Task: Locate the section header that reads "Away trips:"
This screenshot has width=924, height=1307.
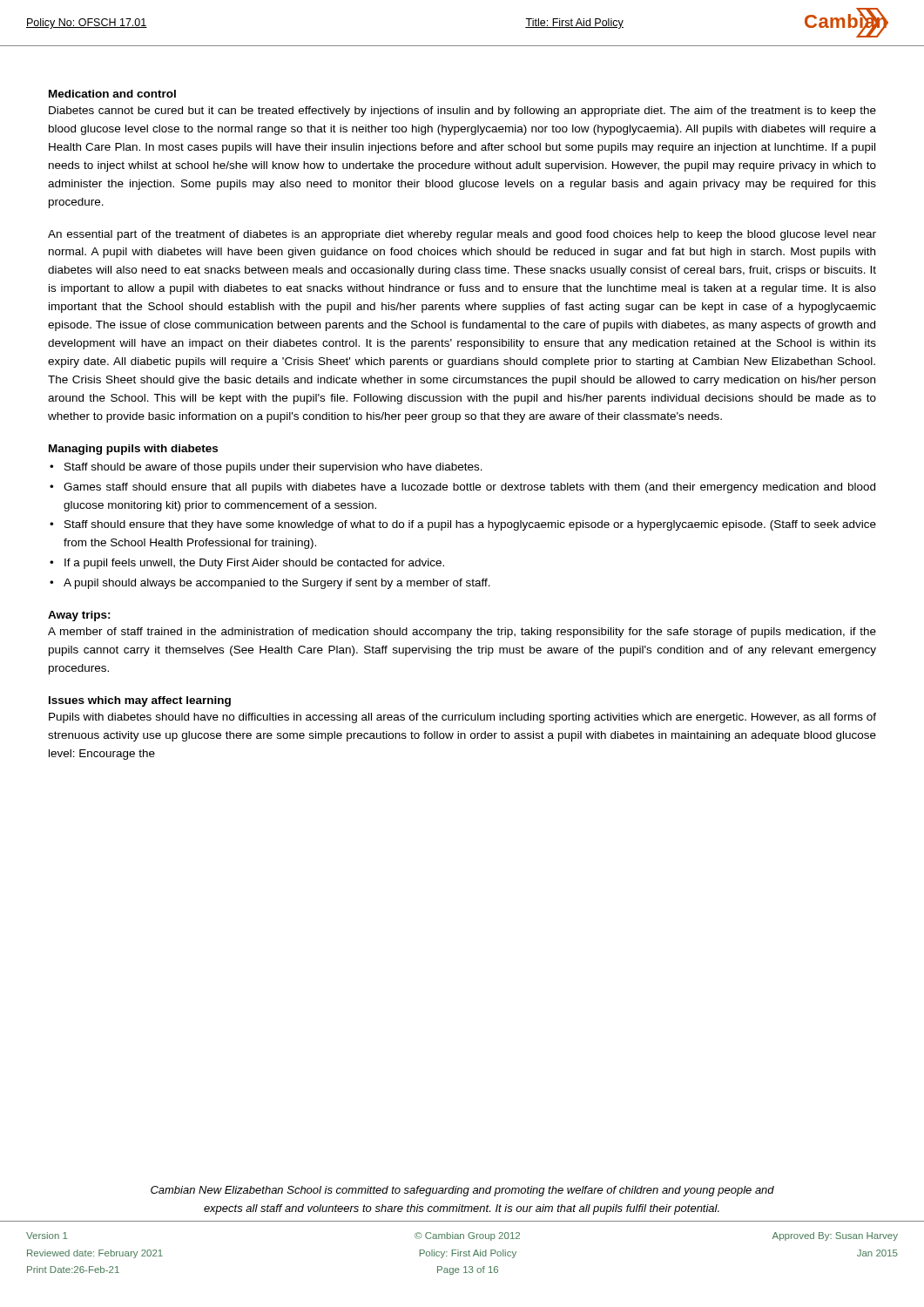Action: click(79, 615)
